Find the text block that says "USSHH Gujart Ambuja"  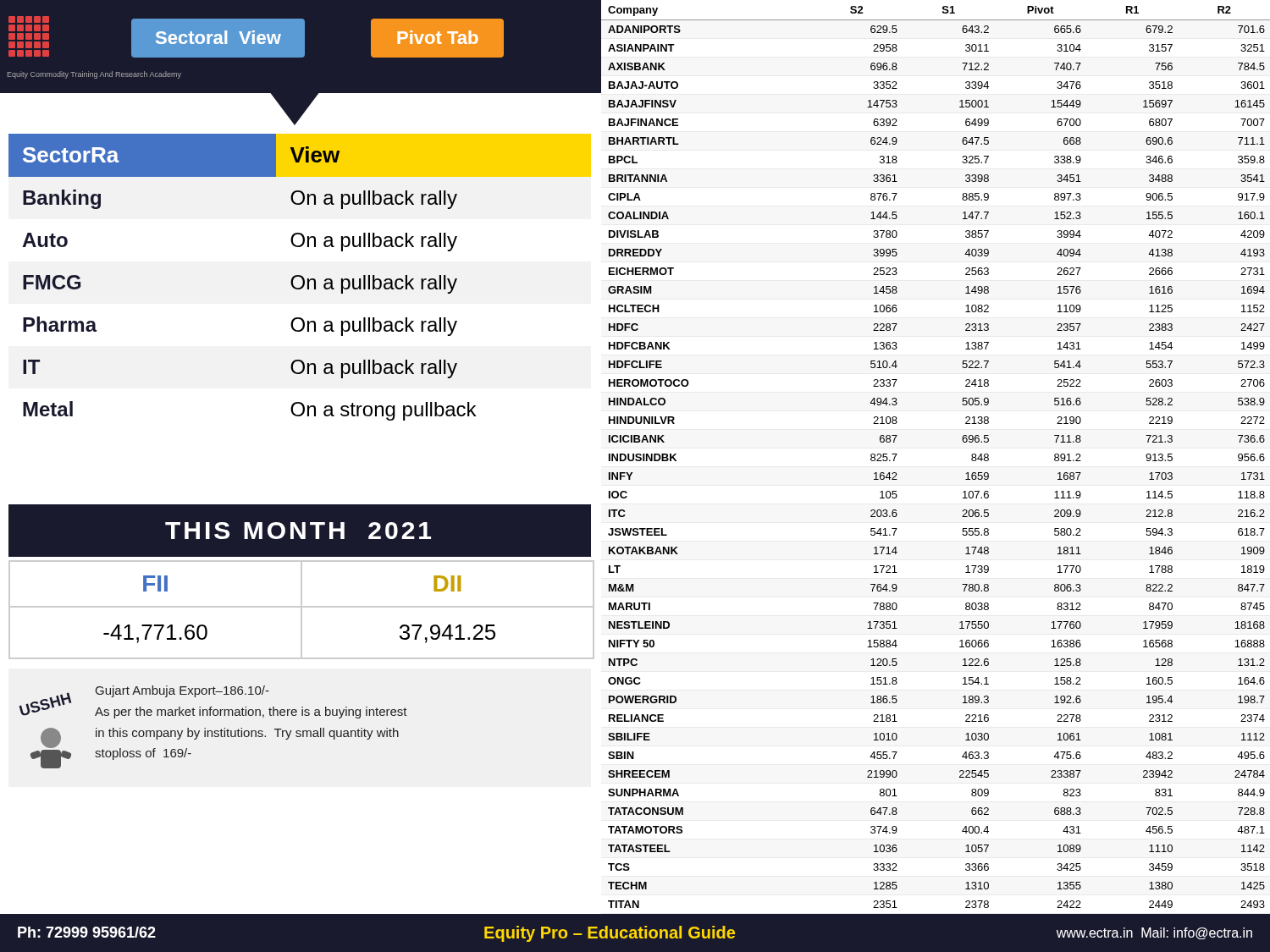pos(212,727)
